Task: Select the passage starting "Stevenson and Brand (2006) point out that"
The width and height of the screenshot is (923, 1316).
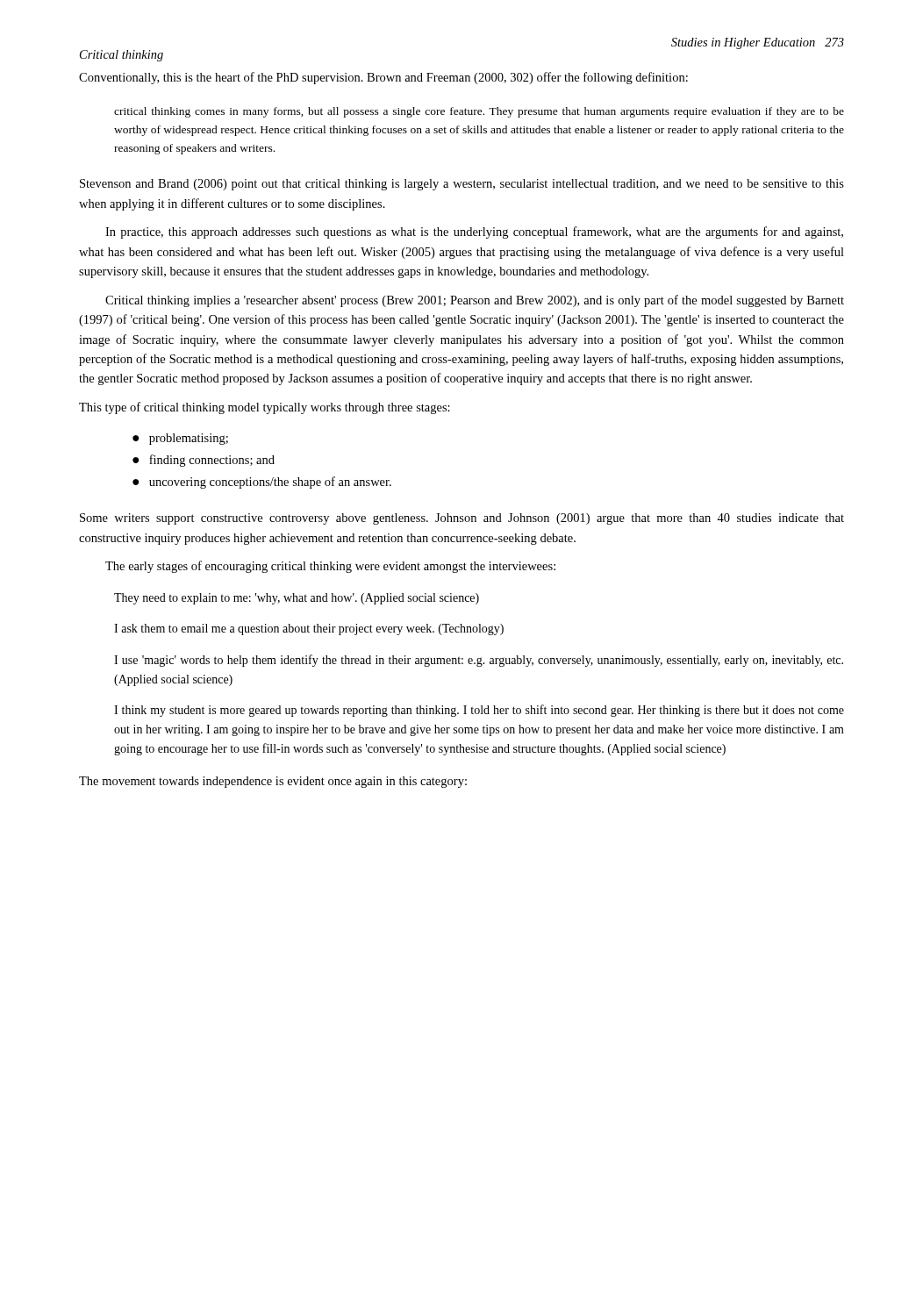Action: click(462, 296)
